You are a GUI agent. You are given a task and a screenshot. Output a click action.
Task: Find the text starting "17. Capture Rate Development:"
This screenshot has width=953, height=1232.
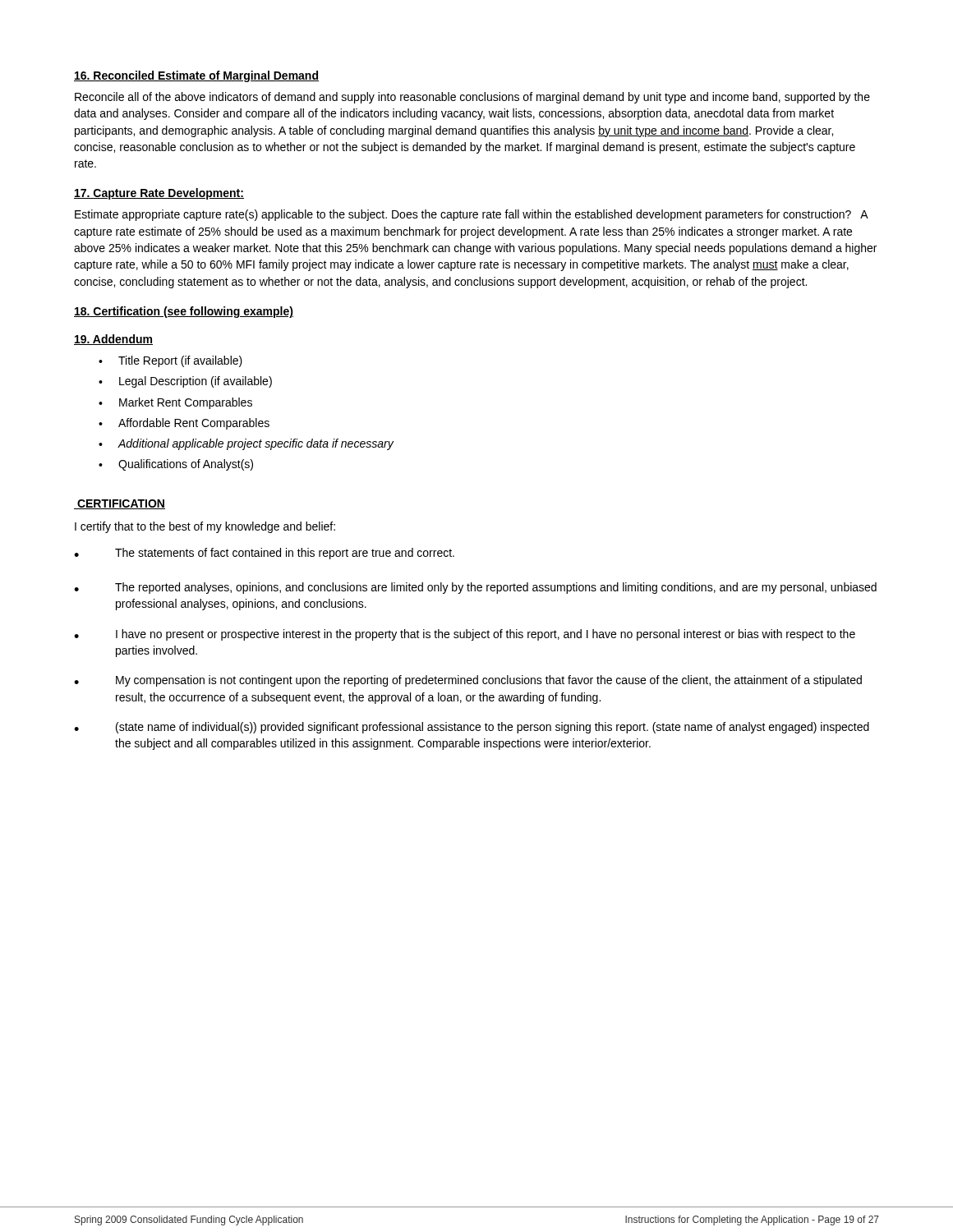pos(159,193)
